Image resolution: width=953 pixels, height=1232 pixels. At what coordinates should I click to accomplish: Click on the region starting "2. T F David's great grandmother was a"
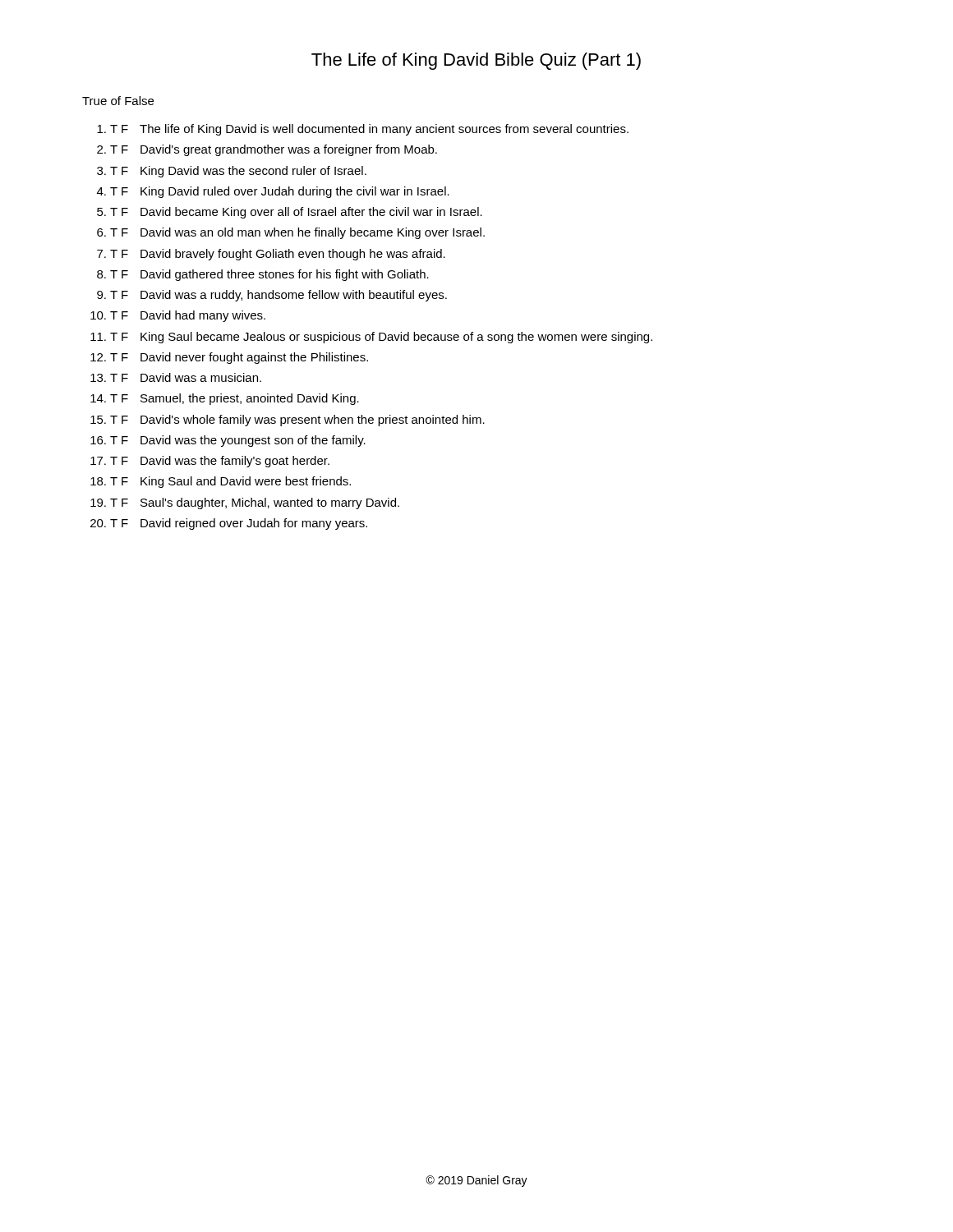pyautogui.click(x=267, y=150)
